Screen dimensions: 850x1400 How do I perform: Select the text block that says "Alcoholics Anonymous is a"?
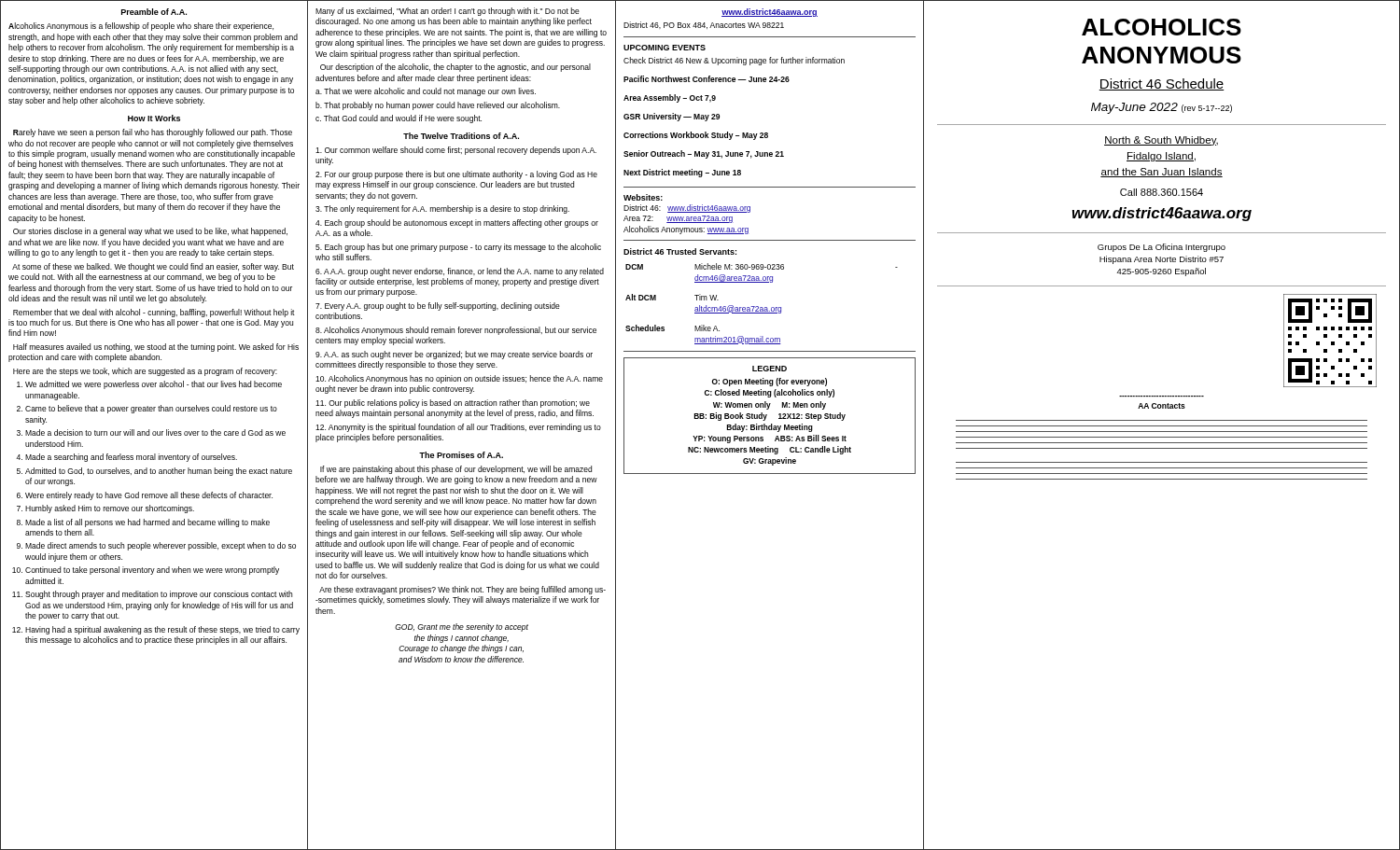click(x=154, y=64)
